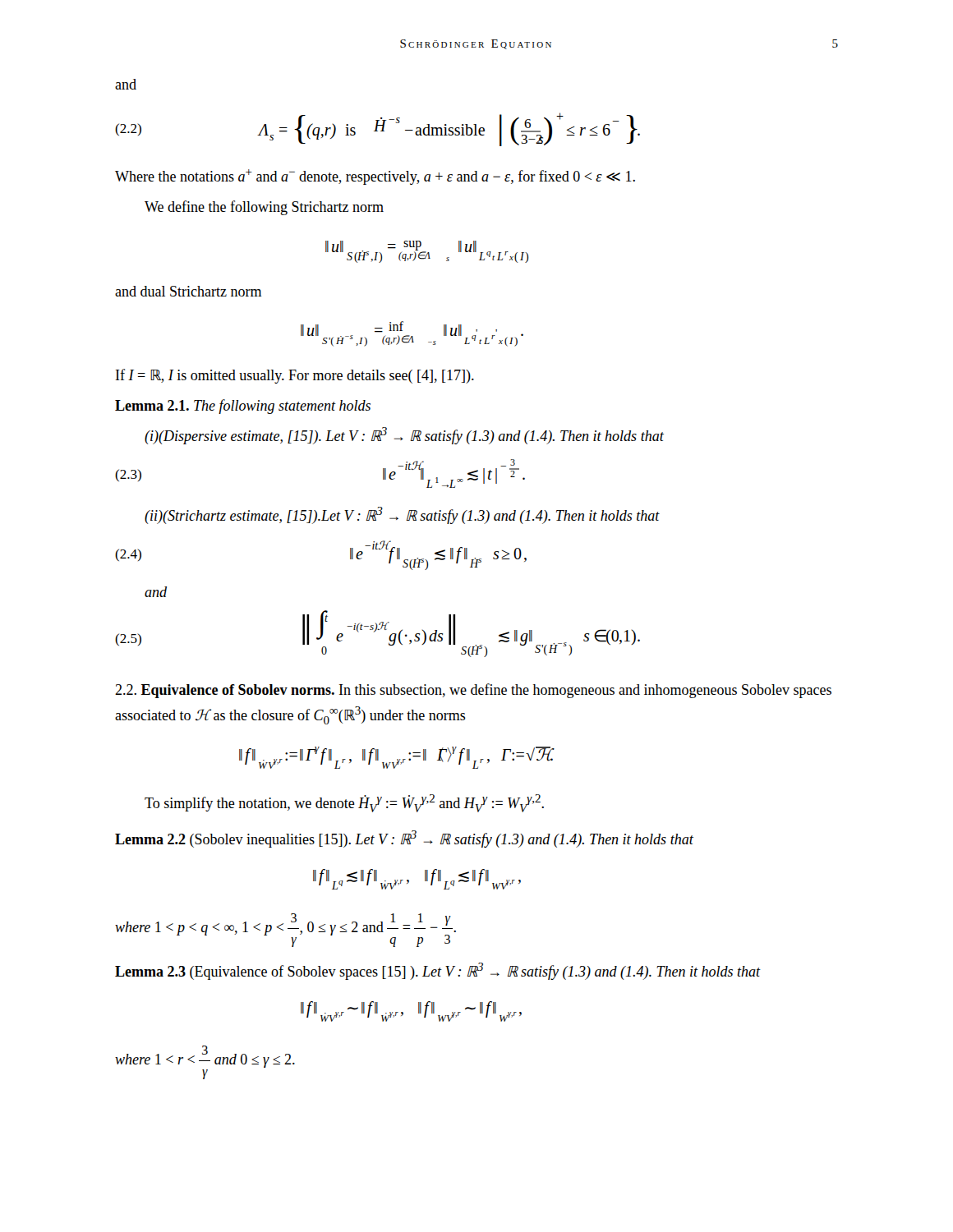Find the block on this page that starts "Where the notations a+"
The image size is (953, 1232).
click(x=375, y=175)
